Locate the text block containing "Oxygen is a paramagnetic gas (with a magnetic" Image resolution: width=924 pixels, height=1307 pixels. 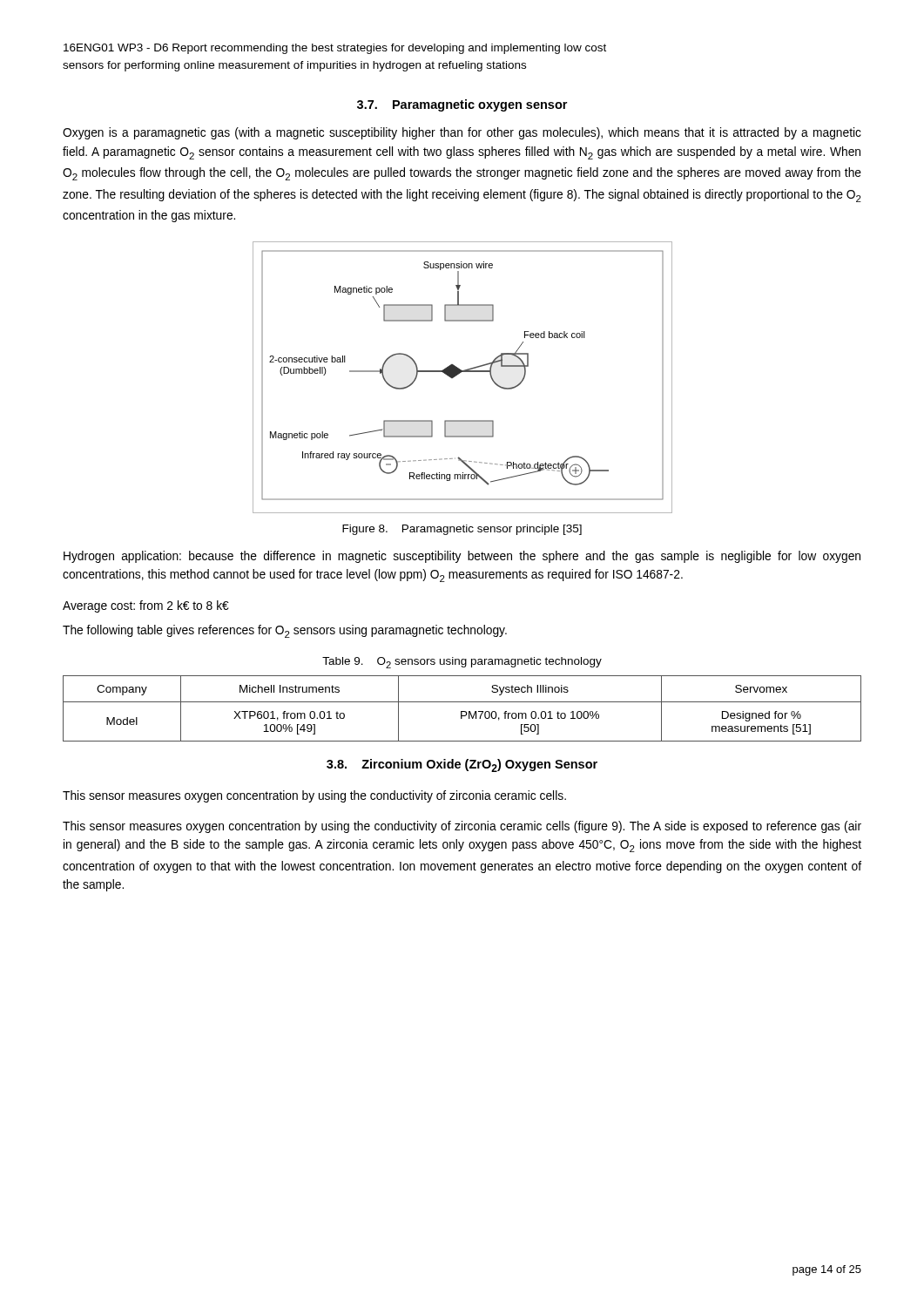point(462,174)
